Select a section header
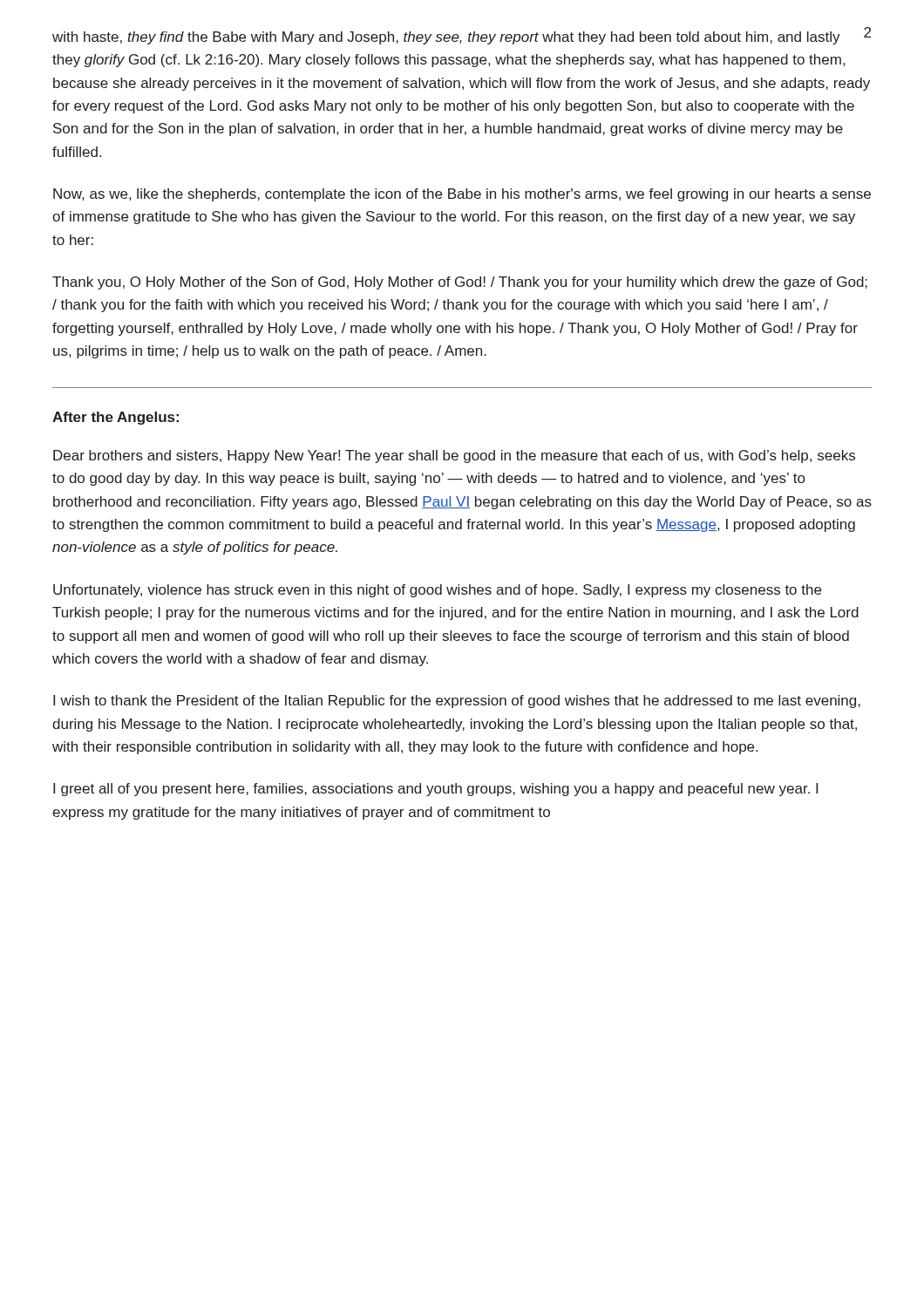This screenshot has width=924, height=1308. (x=116, y=418)
